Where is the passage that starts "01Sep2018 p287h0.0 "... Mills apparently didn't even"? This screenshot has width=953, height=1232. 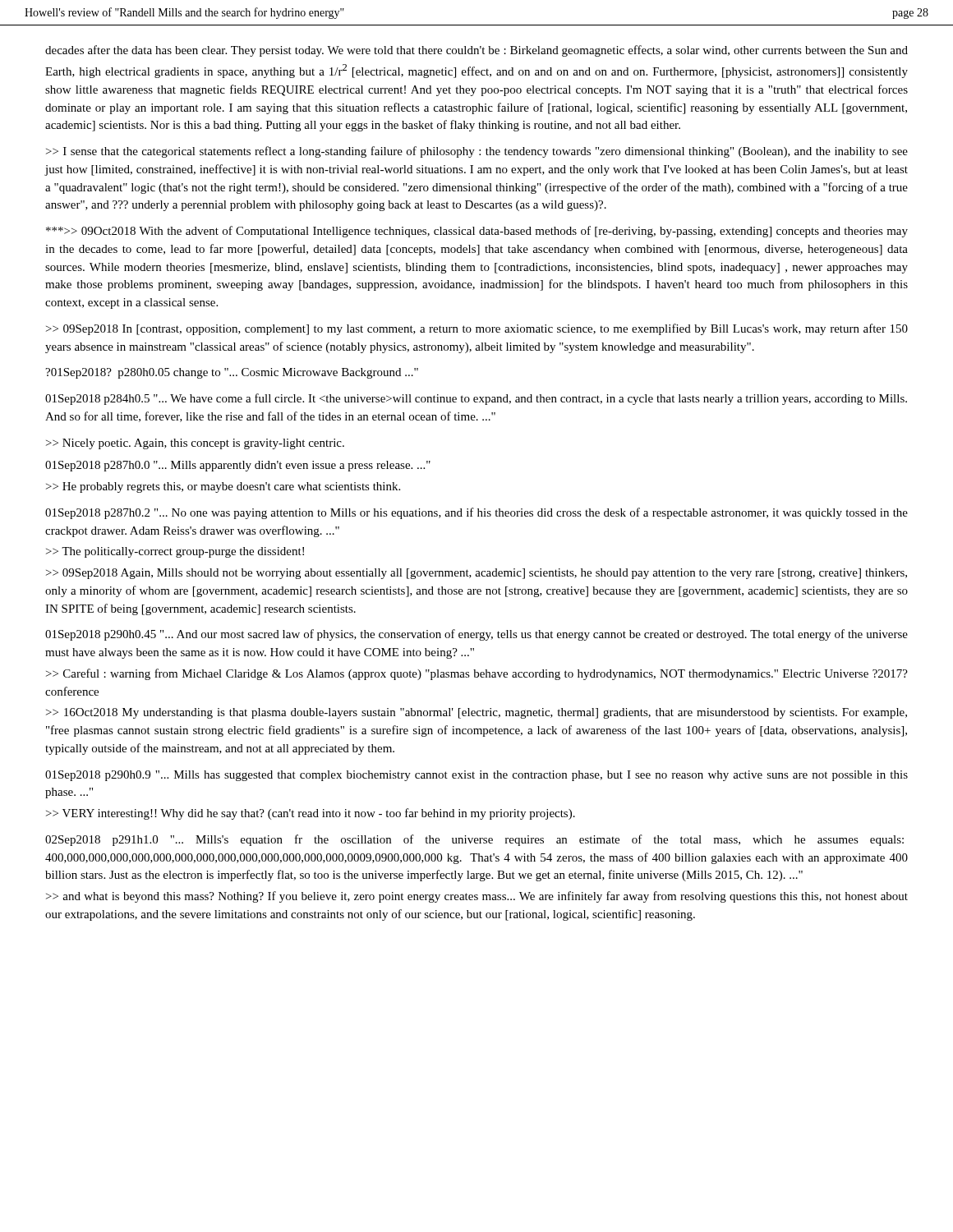(238, 465)
